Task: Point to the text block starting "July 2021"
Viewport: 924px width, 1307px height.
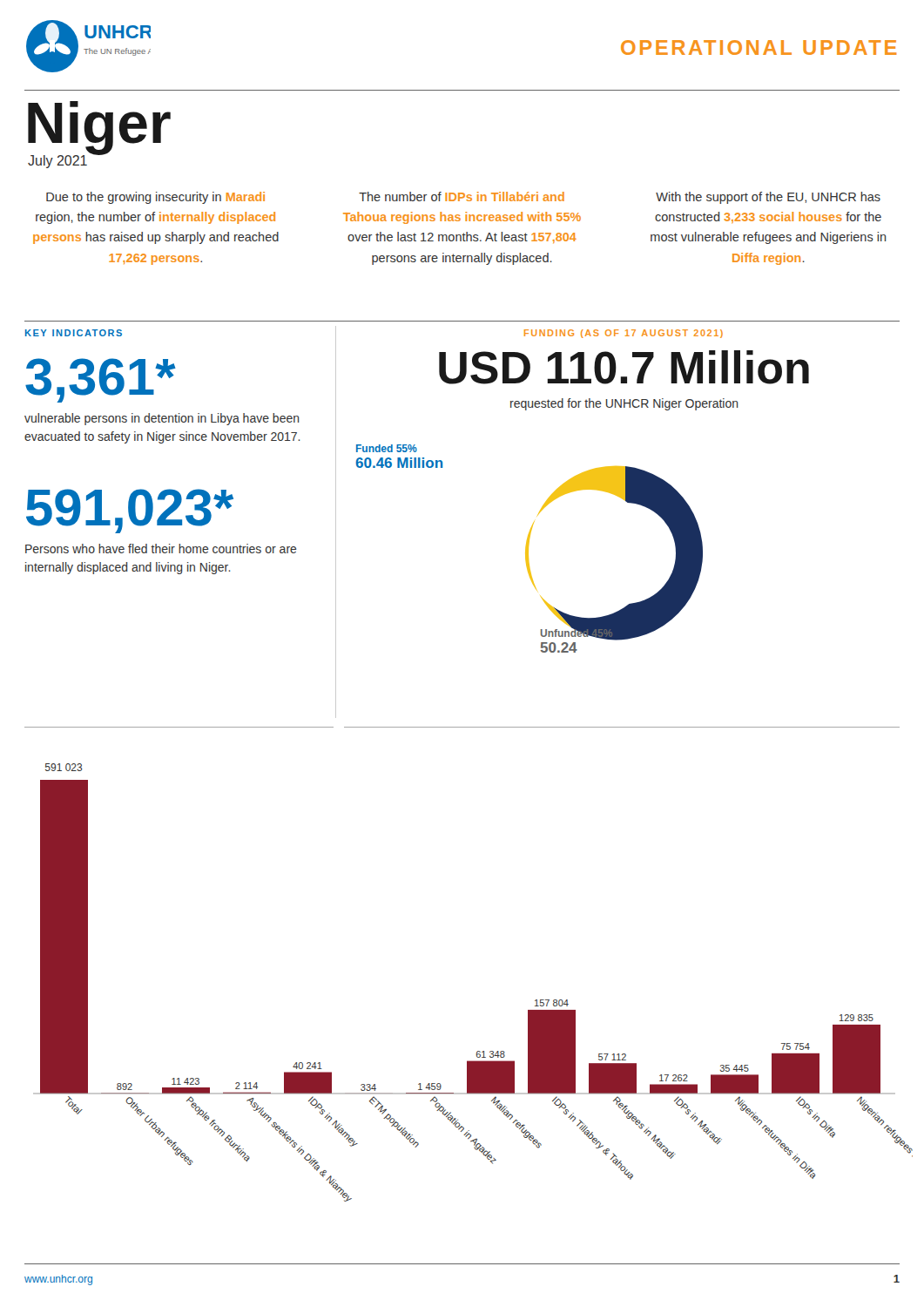Action: (58, 161)
